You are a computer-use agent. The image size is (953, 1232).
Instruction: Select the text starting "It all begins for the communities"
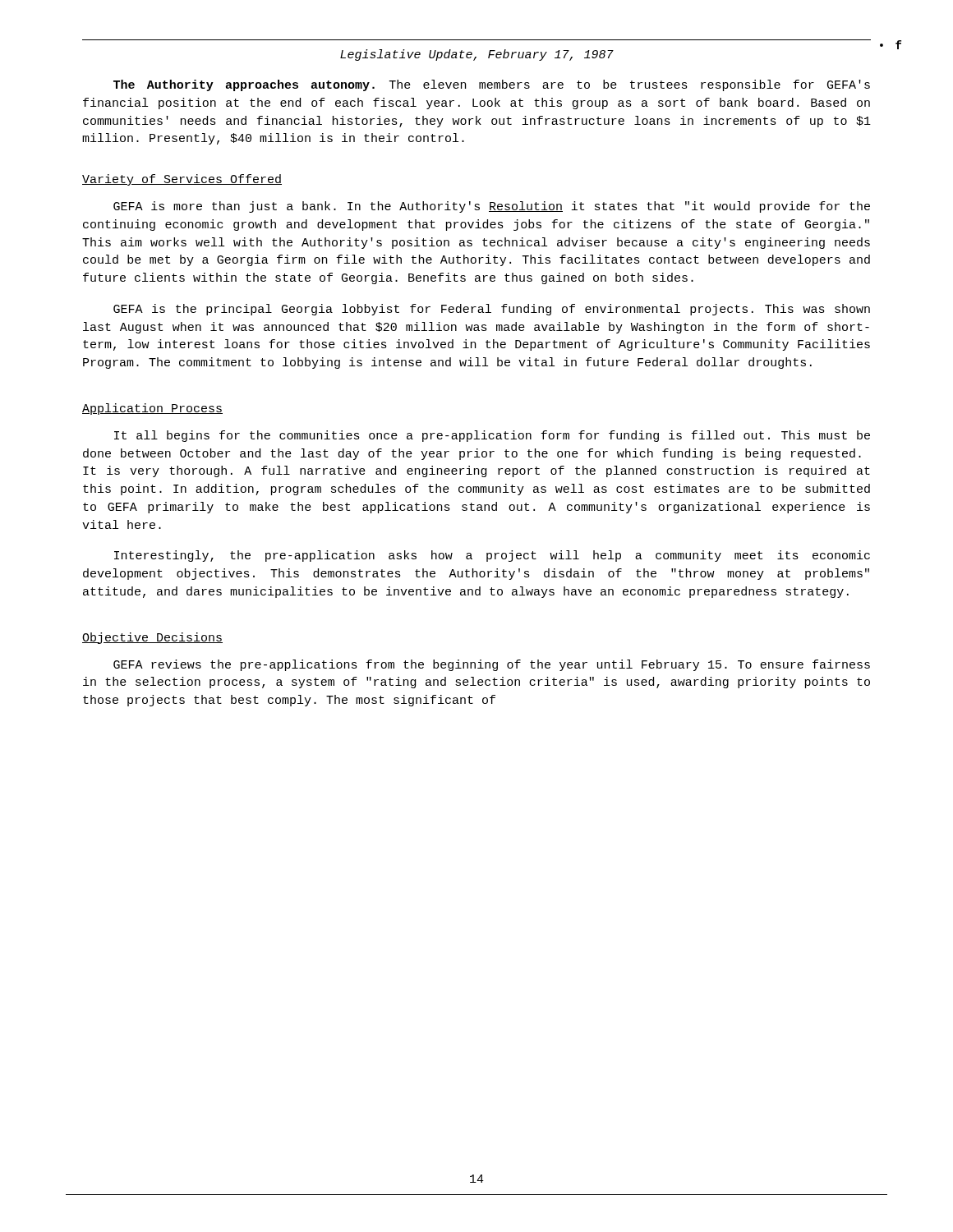476,481
